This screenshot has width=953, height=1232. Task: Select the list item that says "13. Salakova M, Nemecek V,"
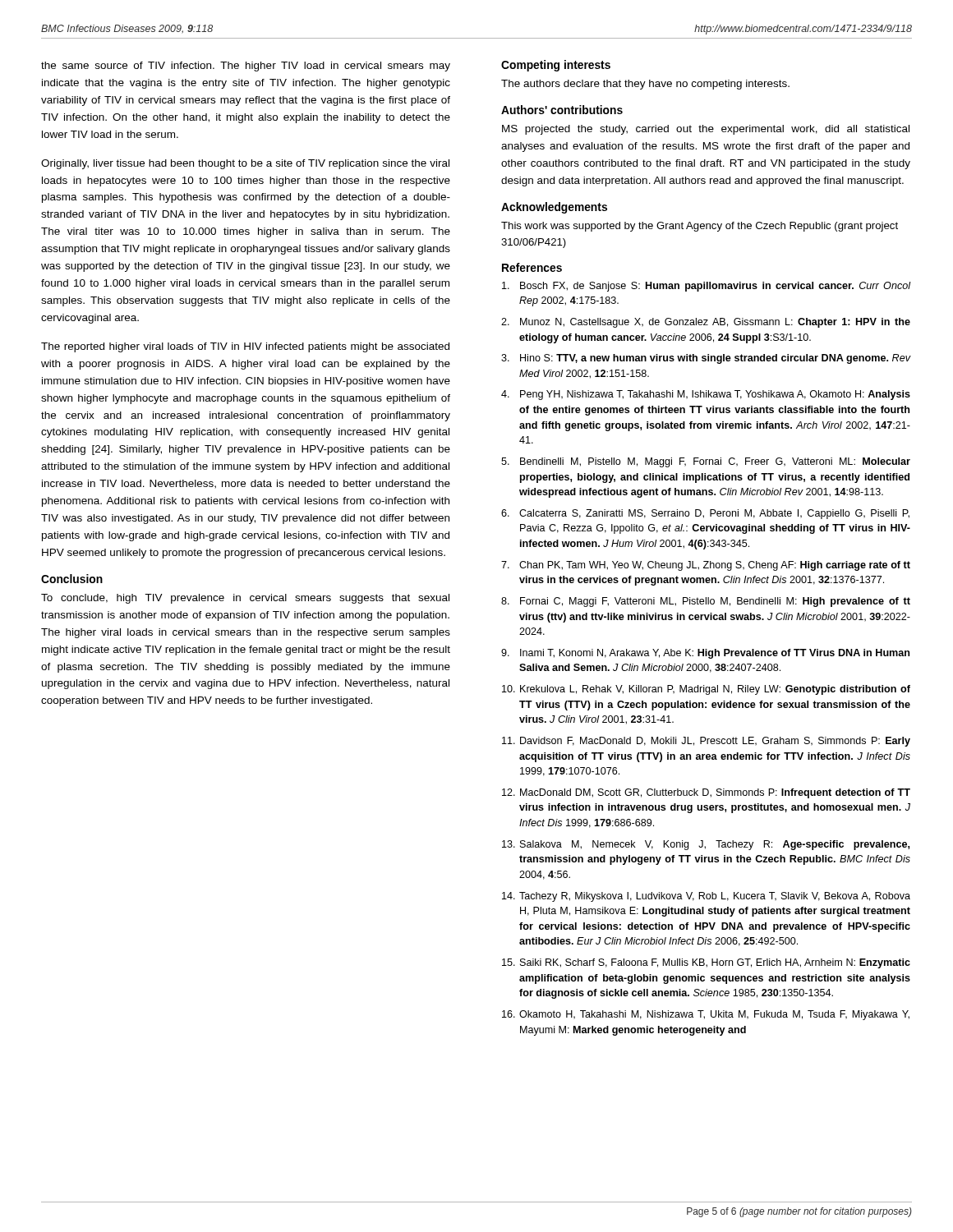tap(706, 860)
